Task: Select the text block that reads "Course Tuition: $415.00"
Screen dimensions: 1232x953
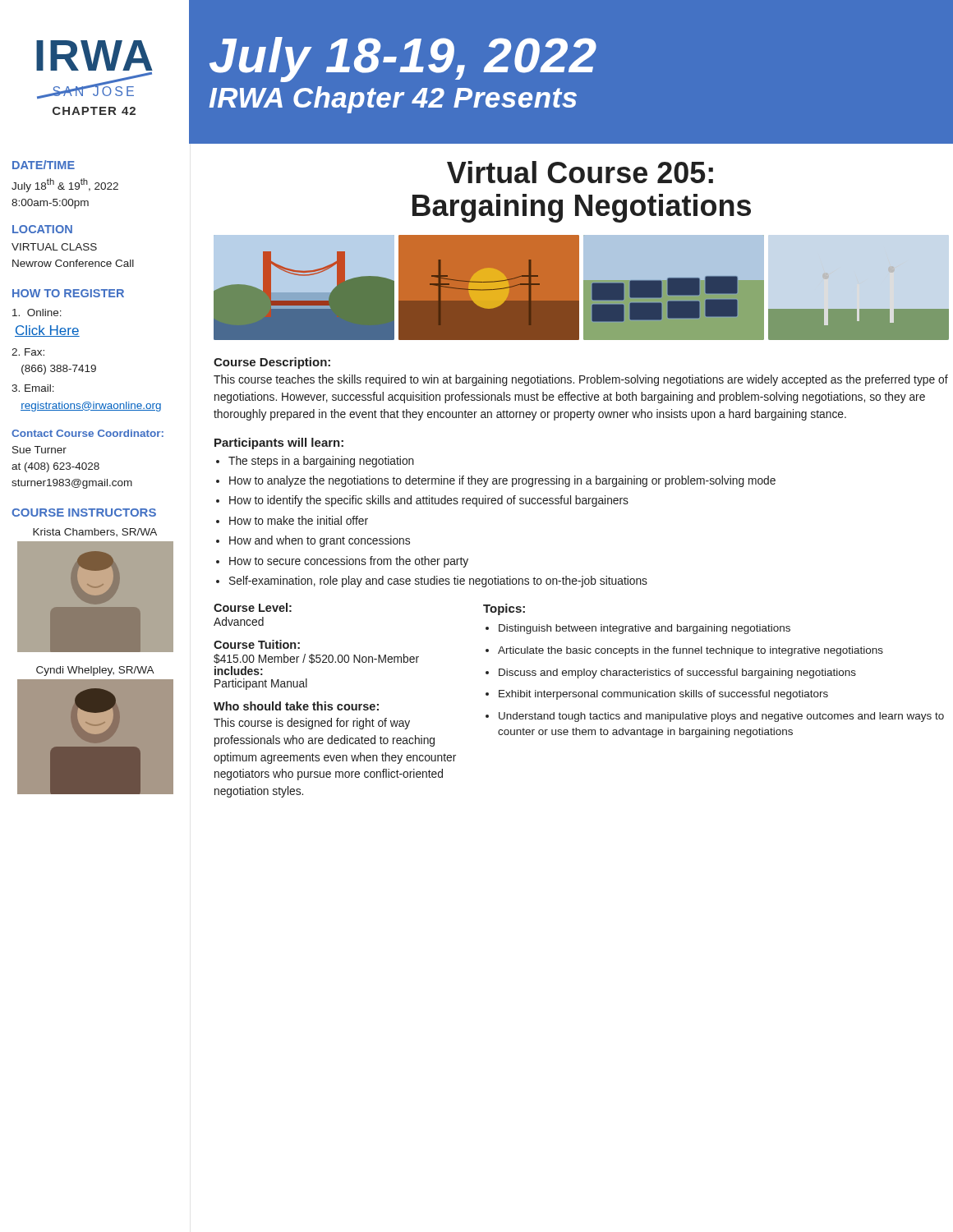Action: [337, 664]
